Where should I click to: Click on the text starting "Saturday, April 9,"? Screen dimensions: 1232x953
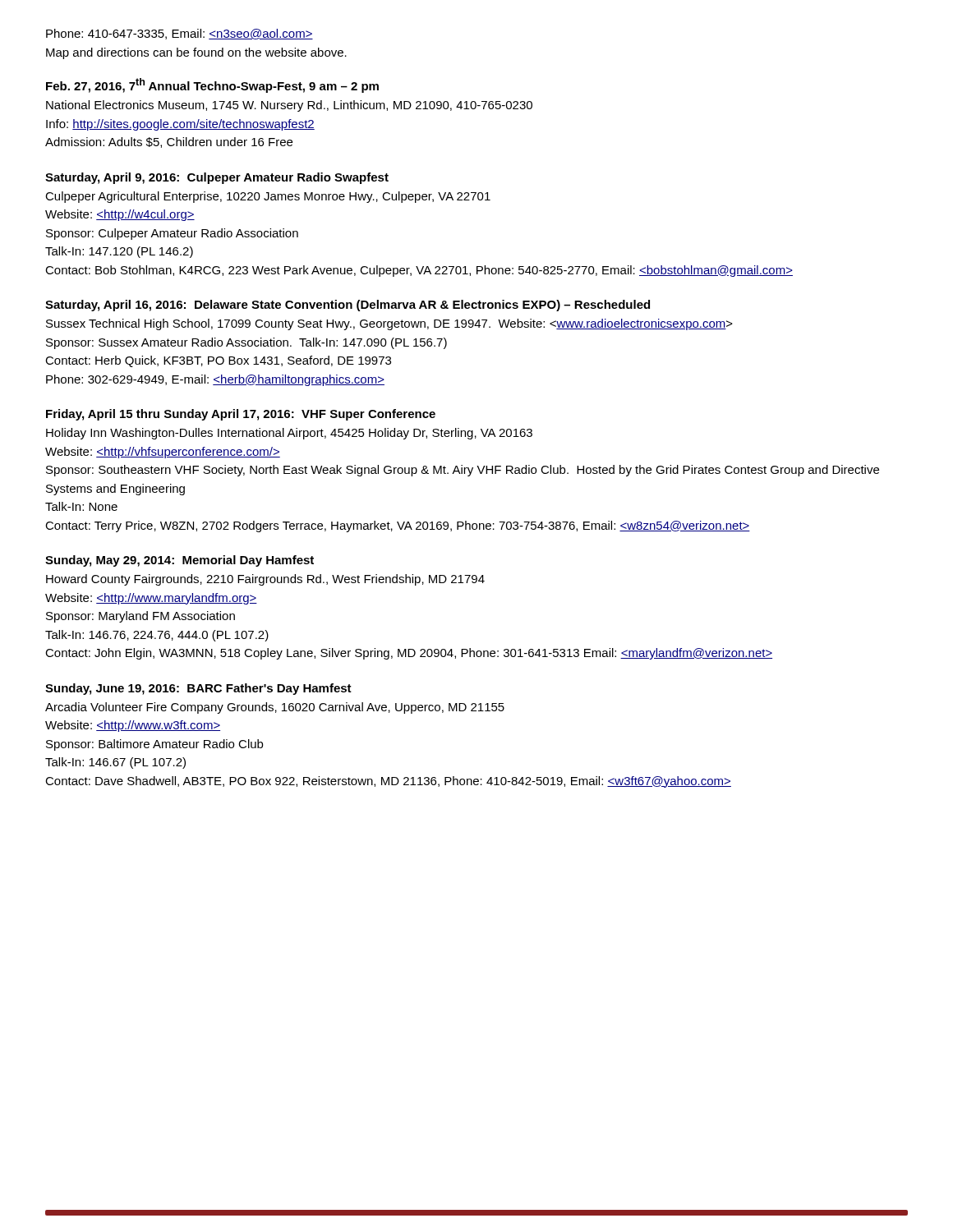(217, 178)
